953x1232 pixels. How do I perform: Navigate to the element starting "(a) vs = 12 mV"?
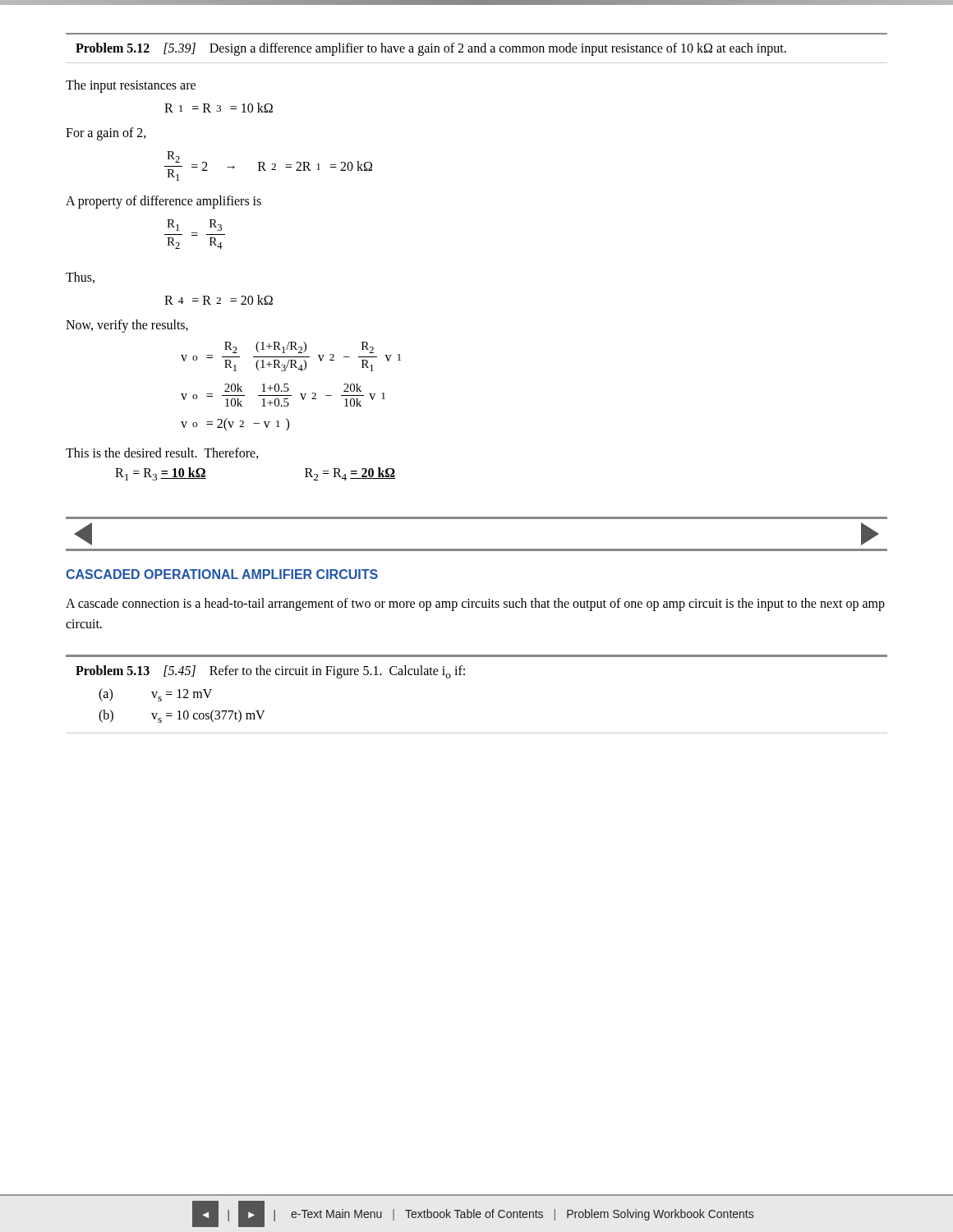pos(155,696)
